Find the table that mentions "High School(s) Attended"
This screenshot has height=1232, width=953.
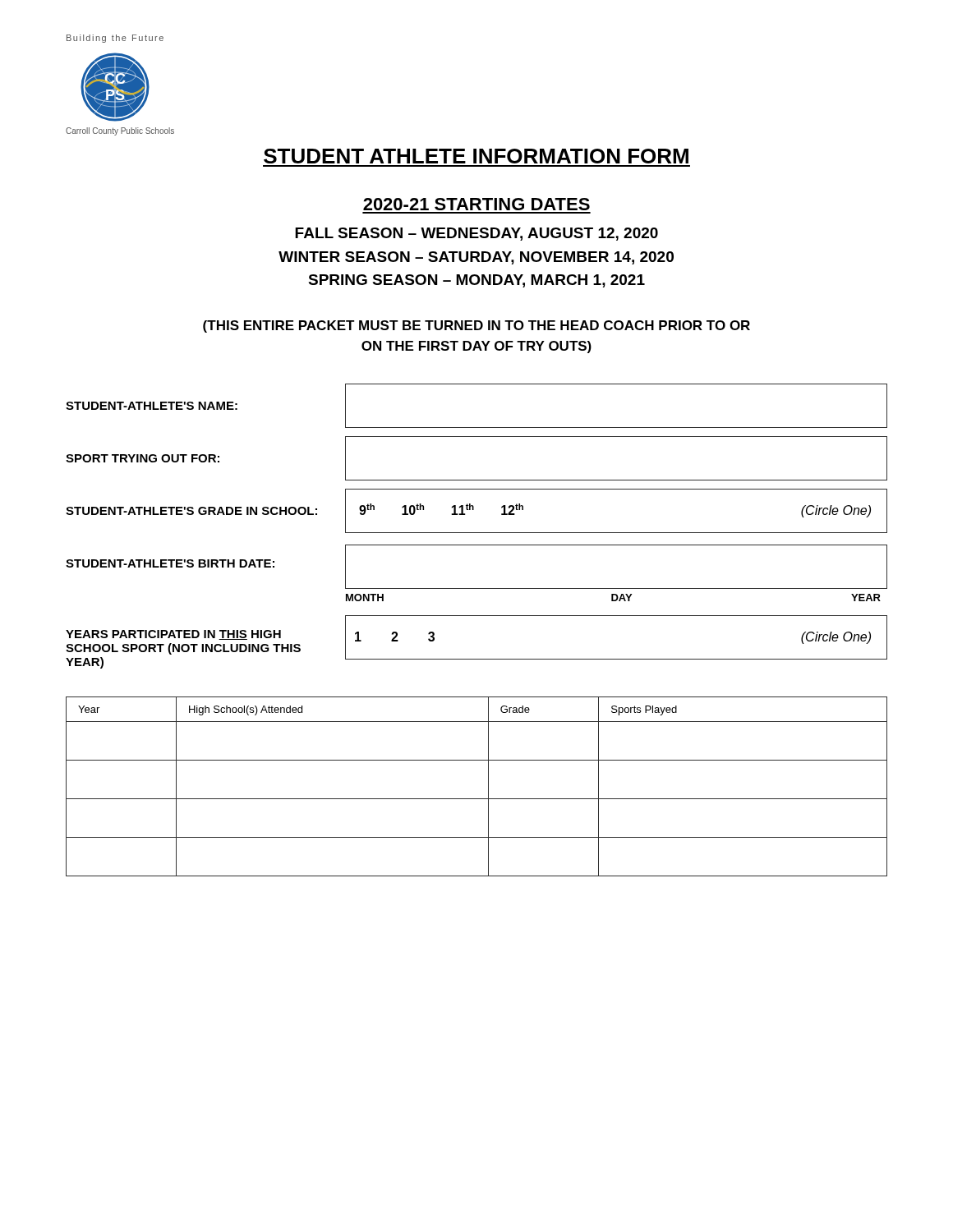click(x=476, y=786)
